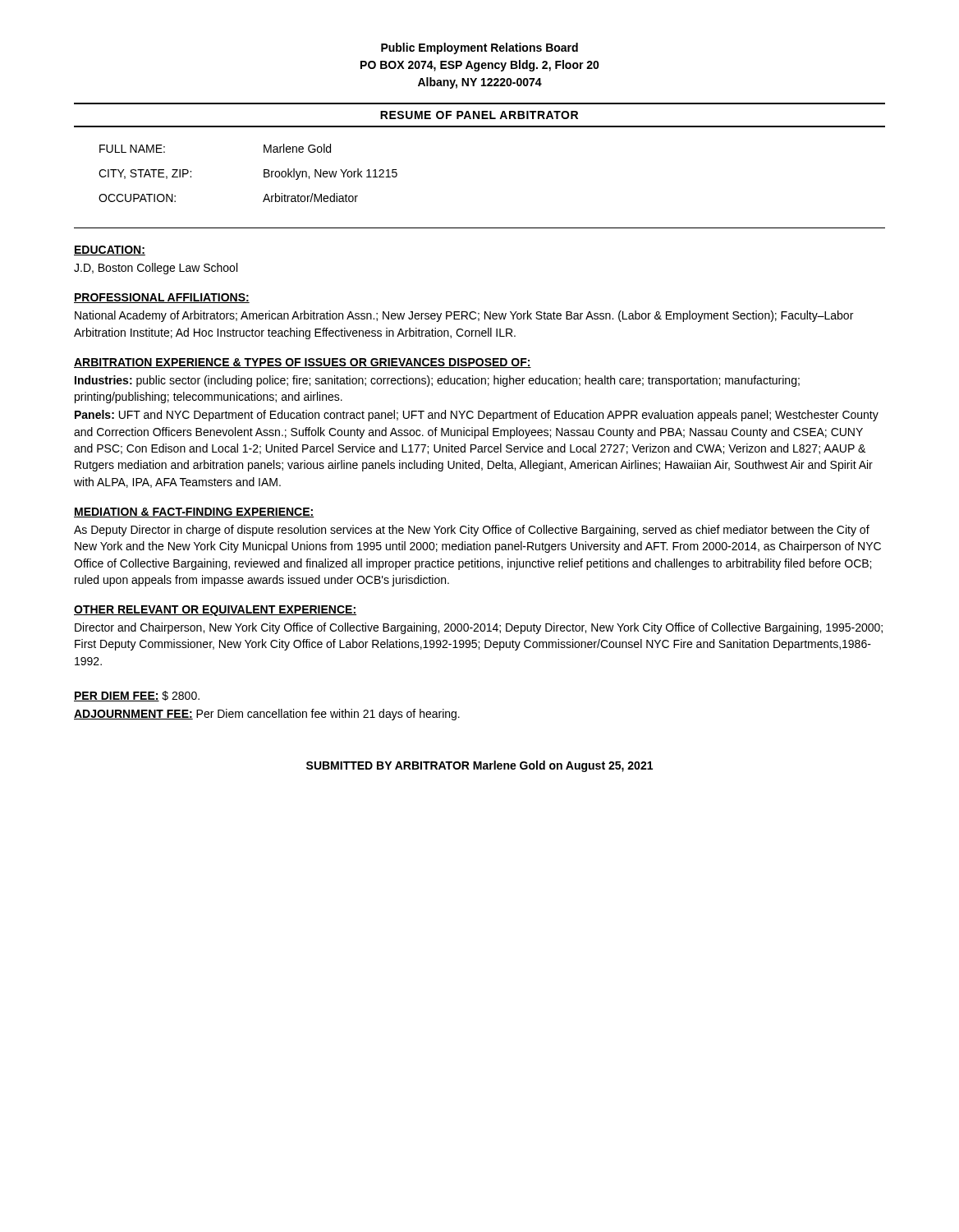
Task: Locate the section header with the text "PROFESSIONAL AFFILIATIONS:"
Action: click(162, 298)
